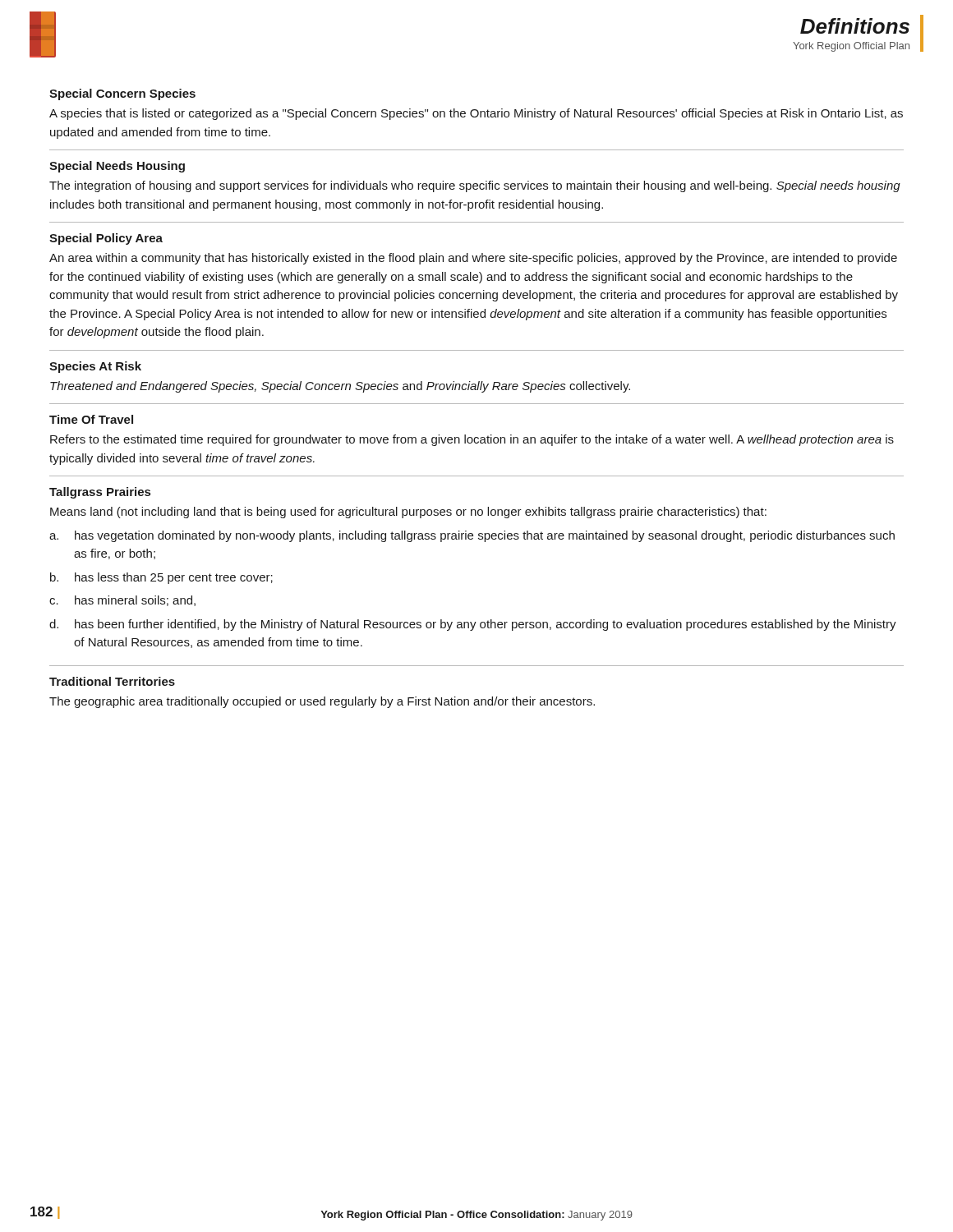Select the list item containing "d. has been further identified, by"
The image size is (953, 1232).
tap(476, 633)
